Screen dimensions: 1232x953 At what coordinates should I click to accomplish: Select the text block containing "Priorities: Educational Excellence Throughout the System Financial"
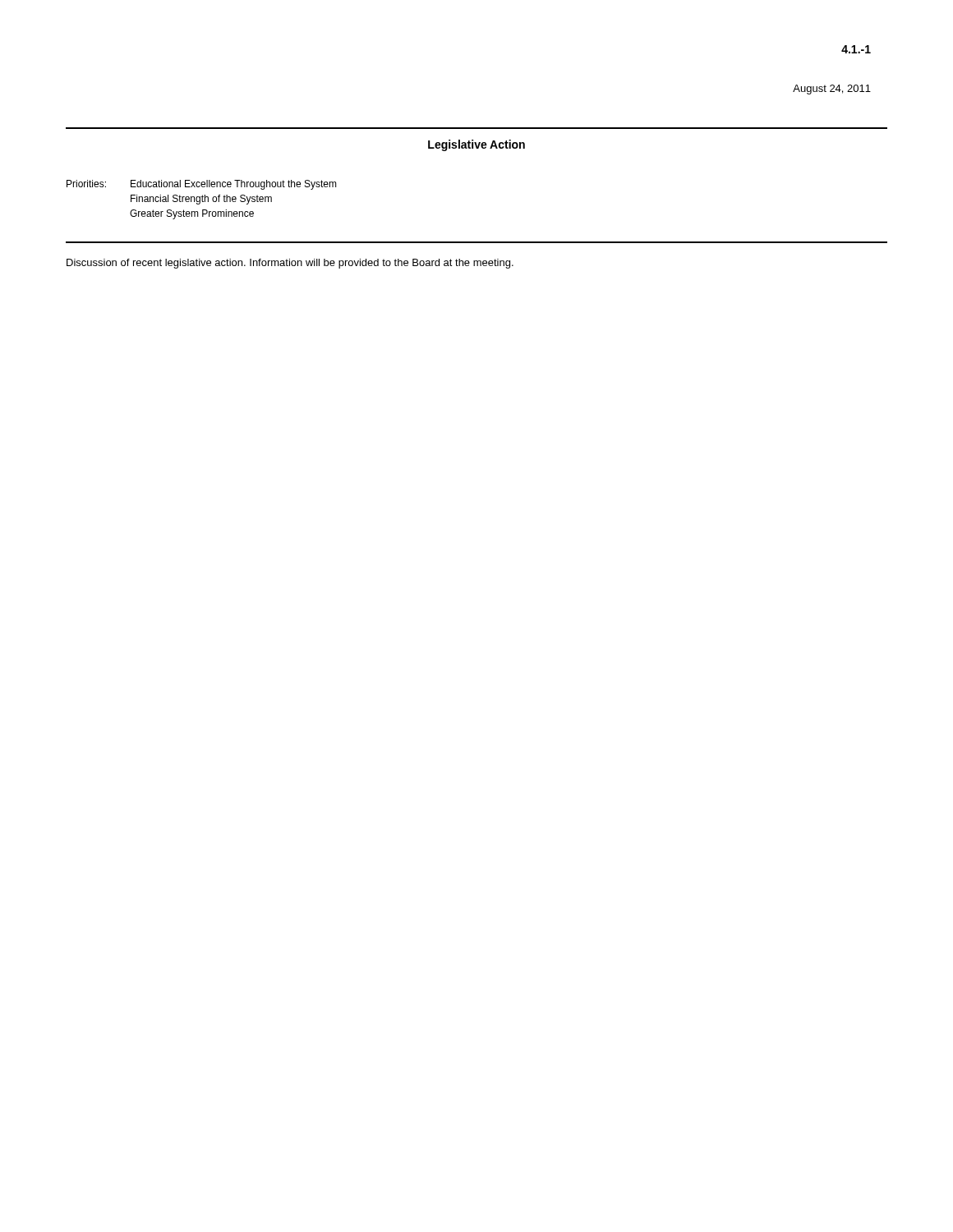[202, 185]
